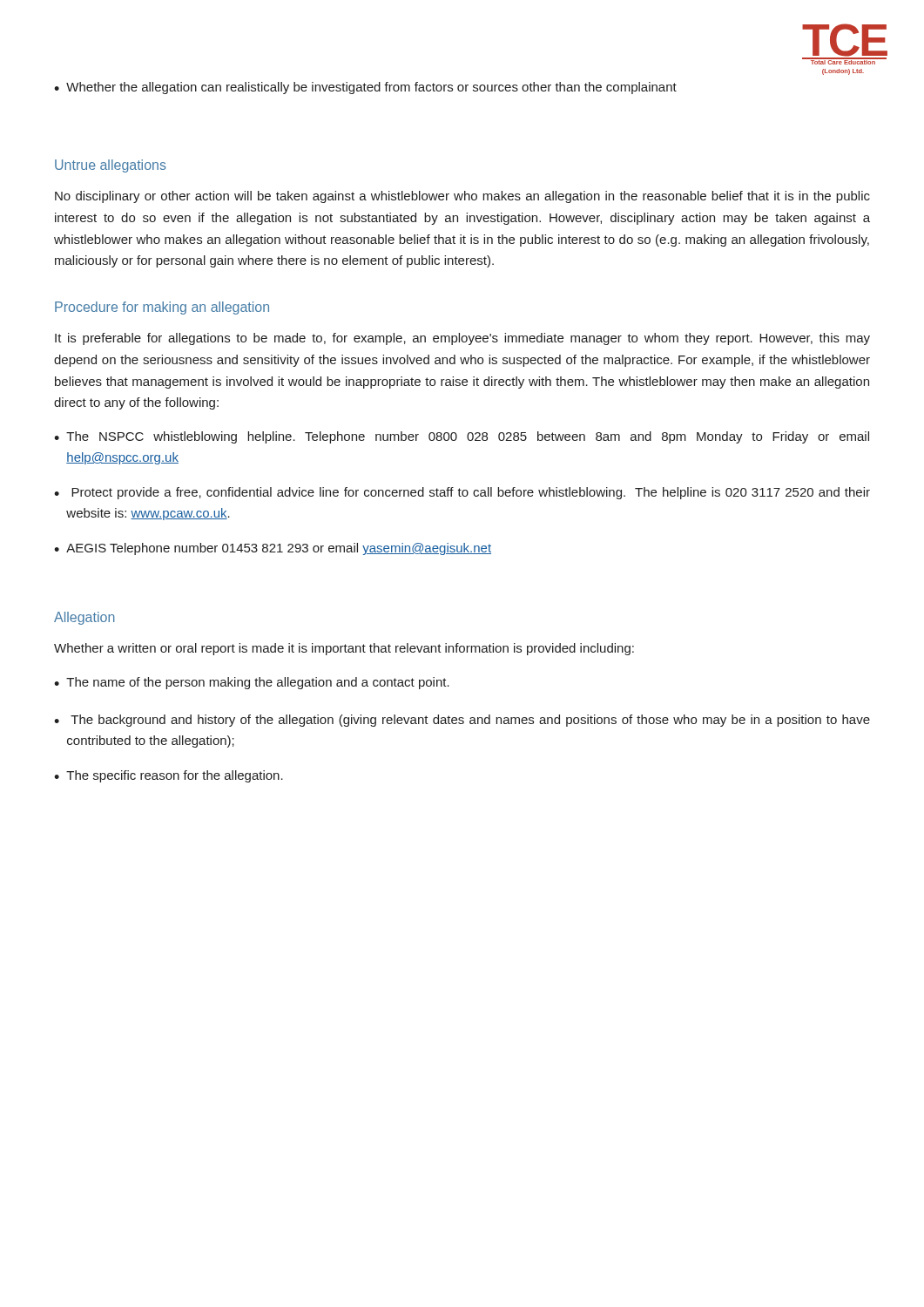Click the logo
The image size is (924, 1307).
point(843,48)
